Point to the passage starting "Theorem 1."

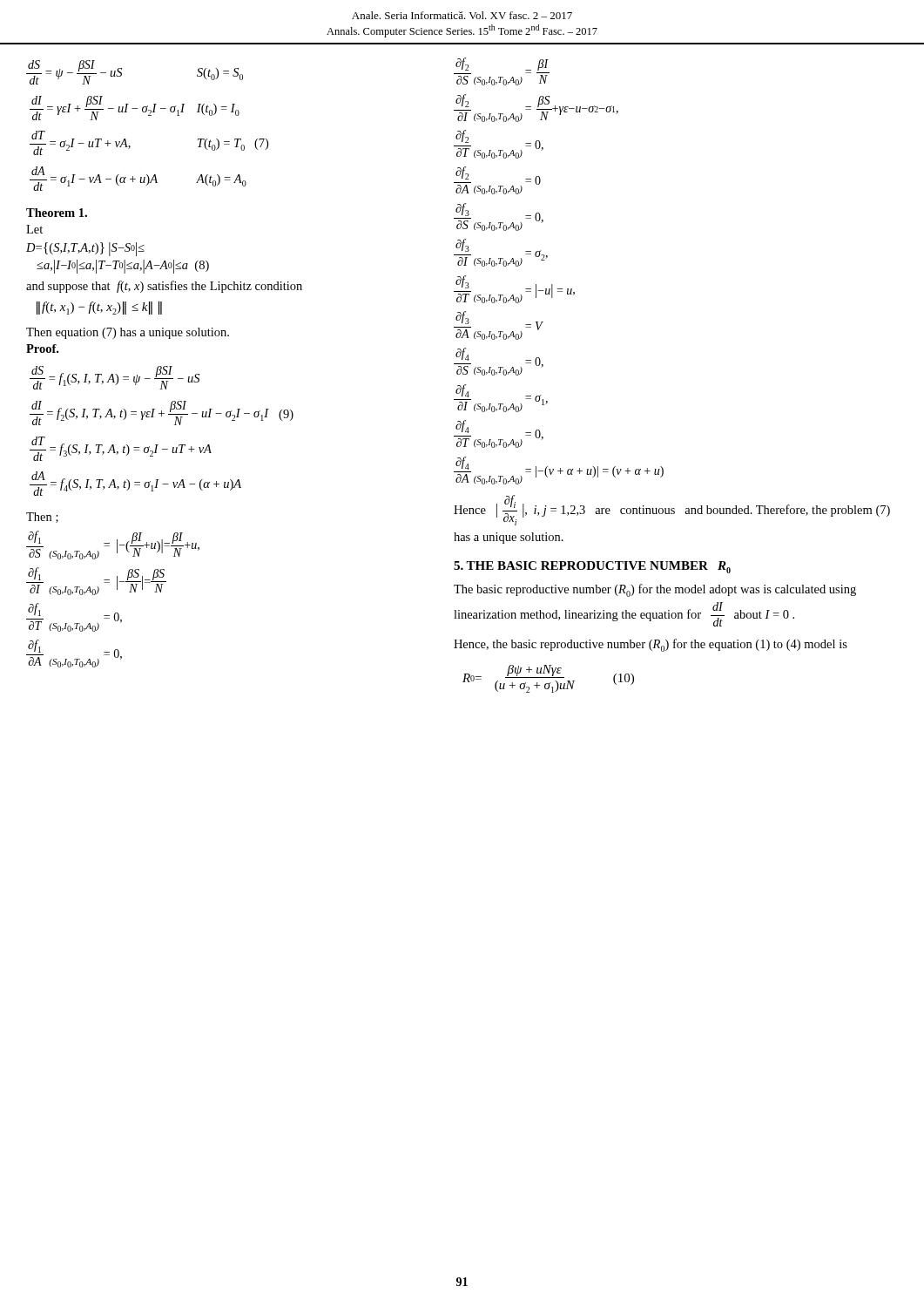57,212
